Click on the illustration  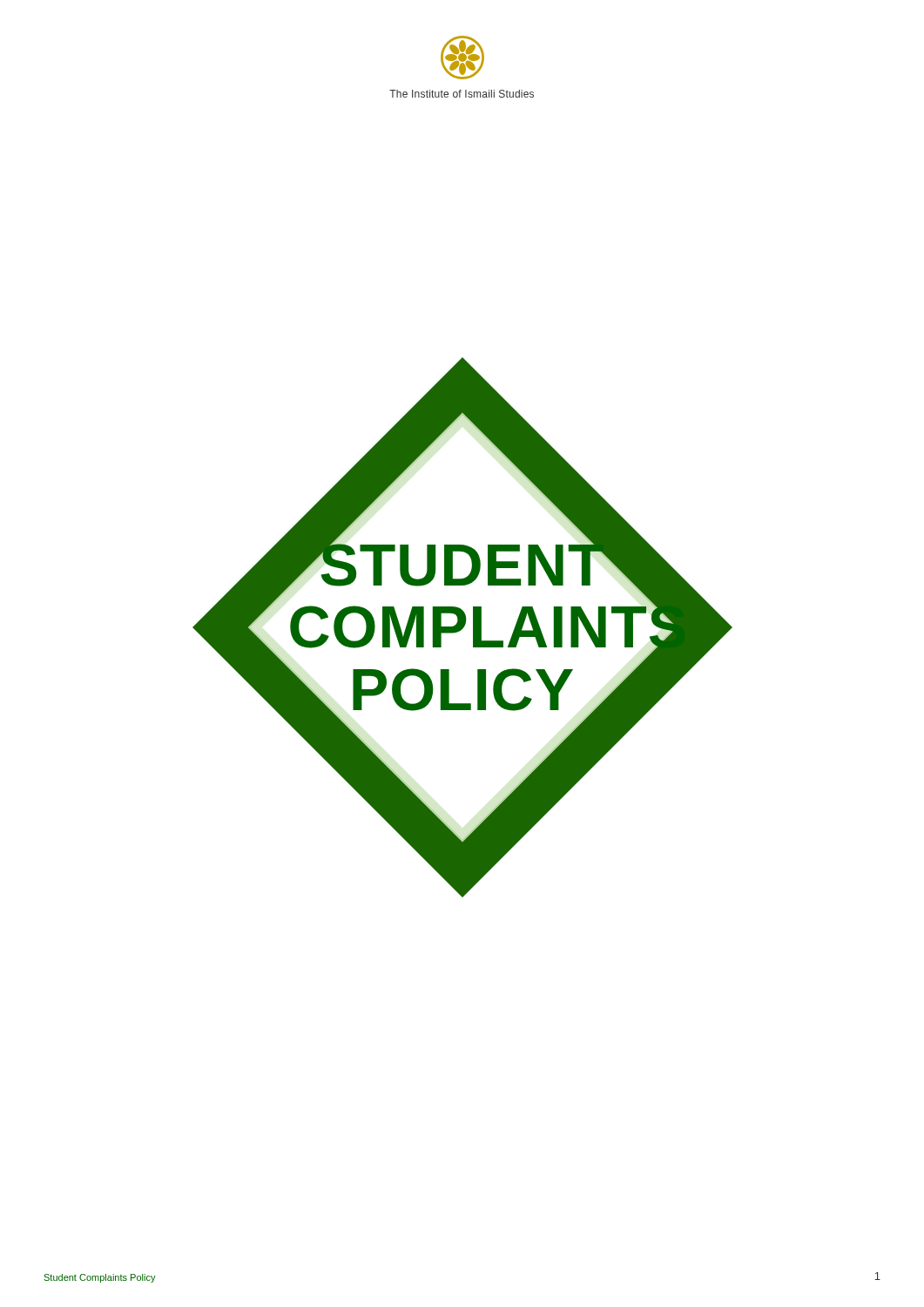(x=462, y=627)
